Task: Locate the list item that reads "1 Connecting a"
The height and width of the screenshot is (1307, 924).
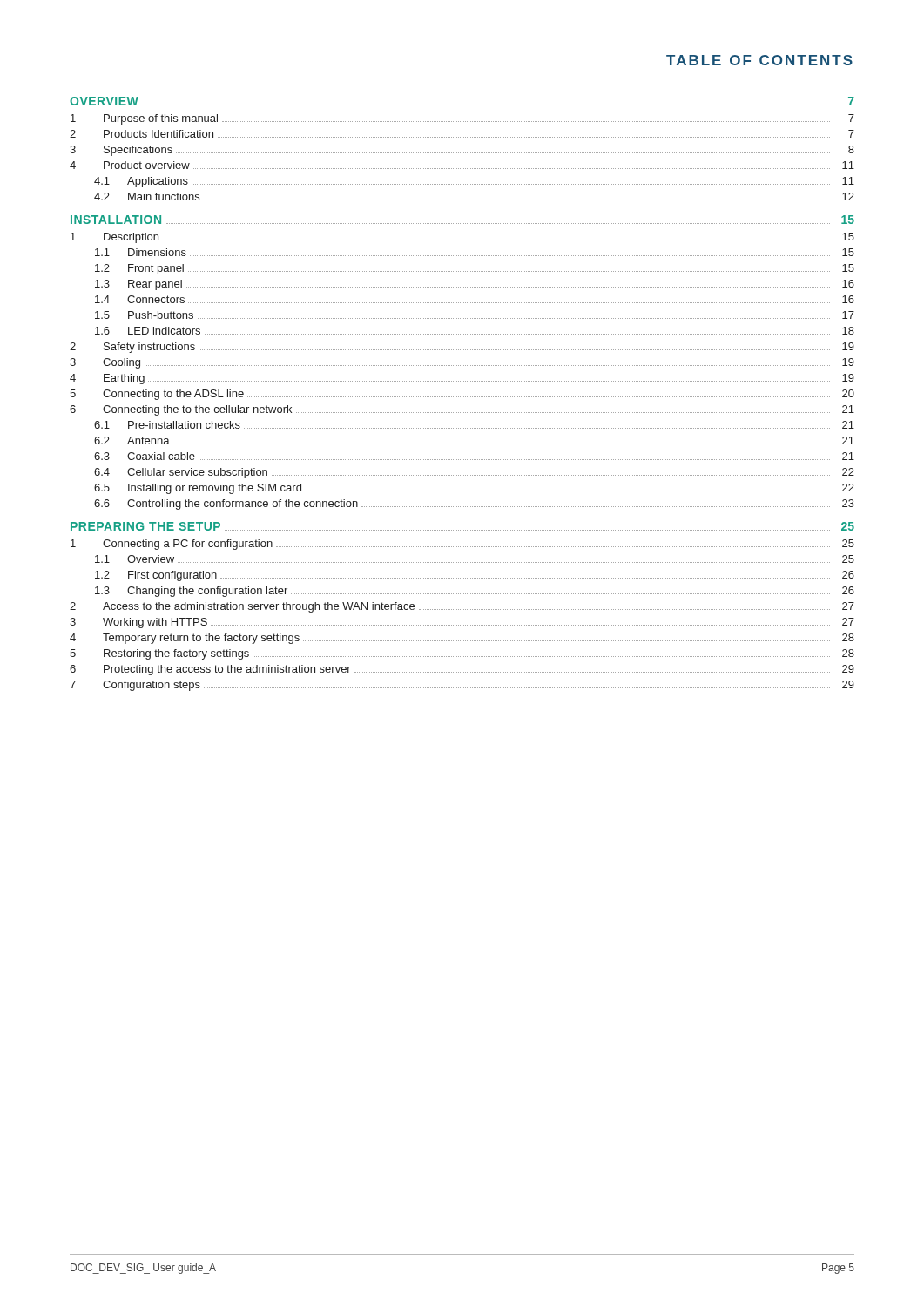Action: tap(462, 543)
